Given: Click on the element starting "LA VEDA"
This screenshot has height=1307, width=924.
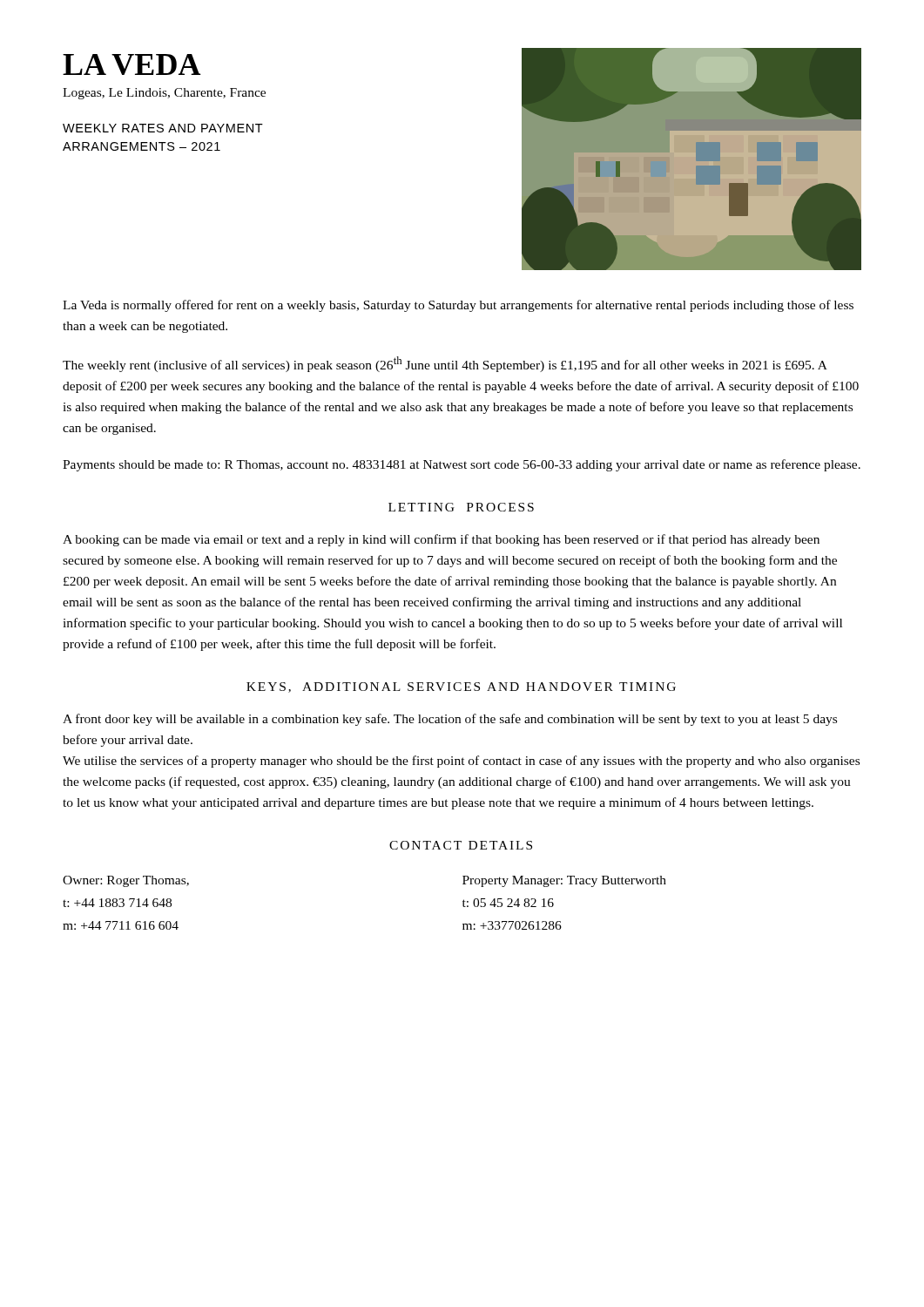Looking at the screenshot, I should [x=132, y=65].
